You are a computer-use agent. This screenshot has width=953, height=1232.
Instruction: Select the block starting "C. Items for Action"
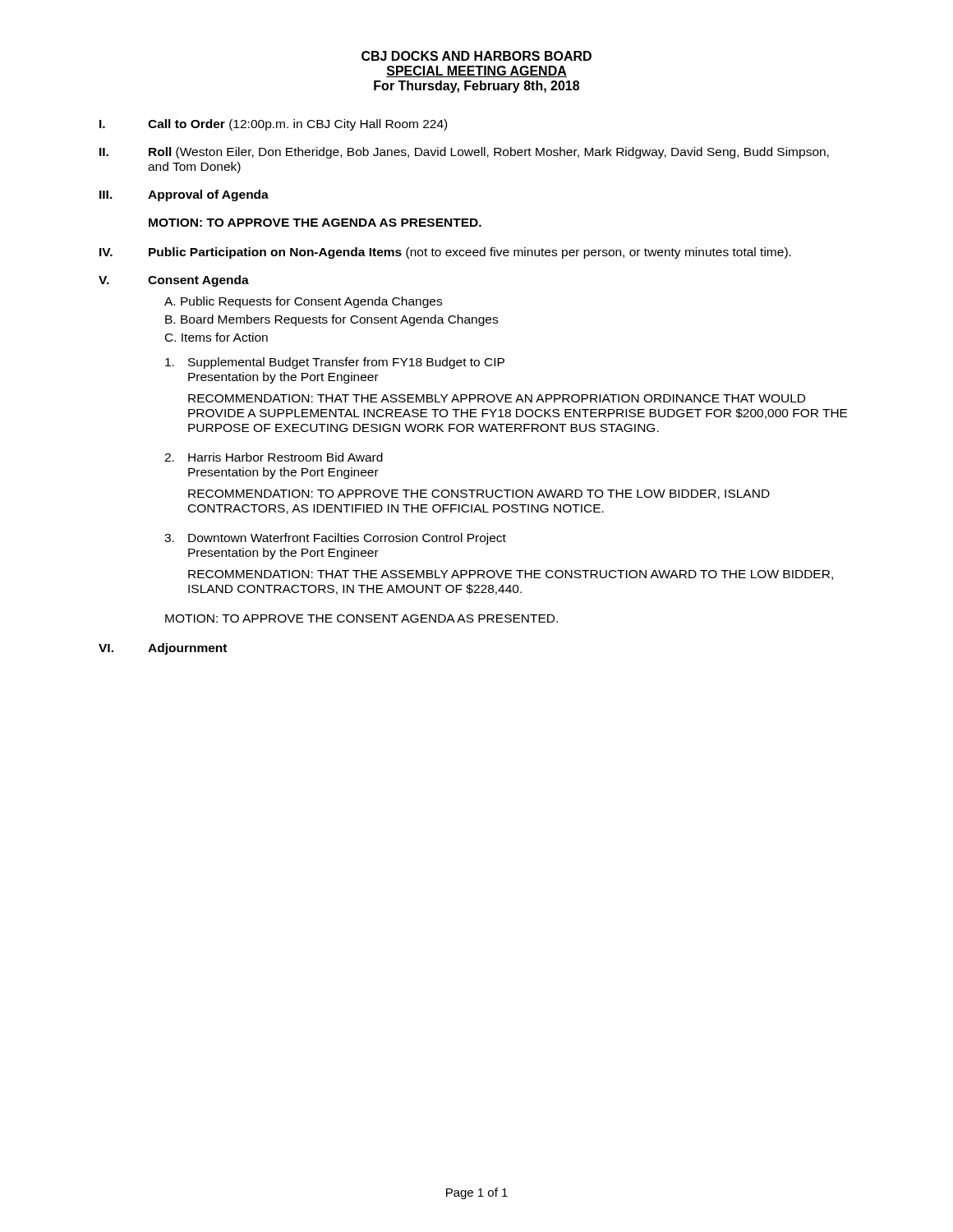click(x=216, y=337)
